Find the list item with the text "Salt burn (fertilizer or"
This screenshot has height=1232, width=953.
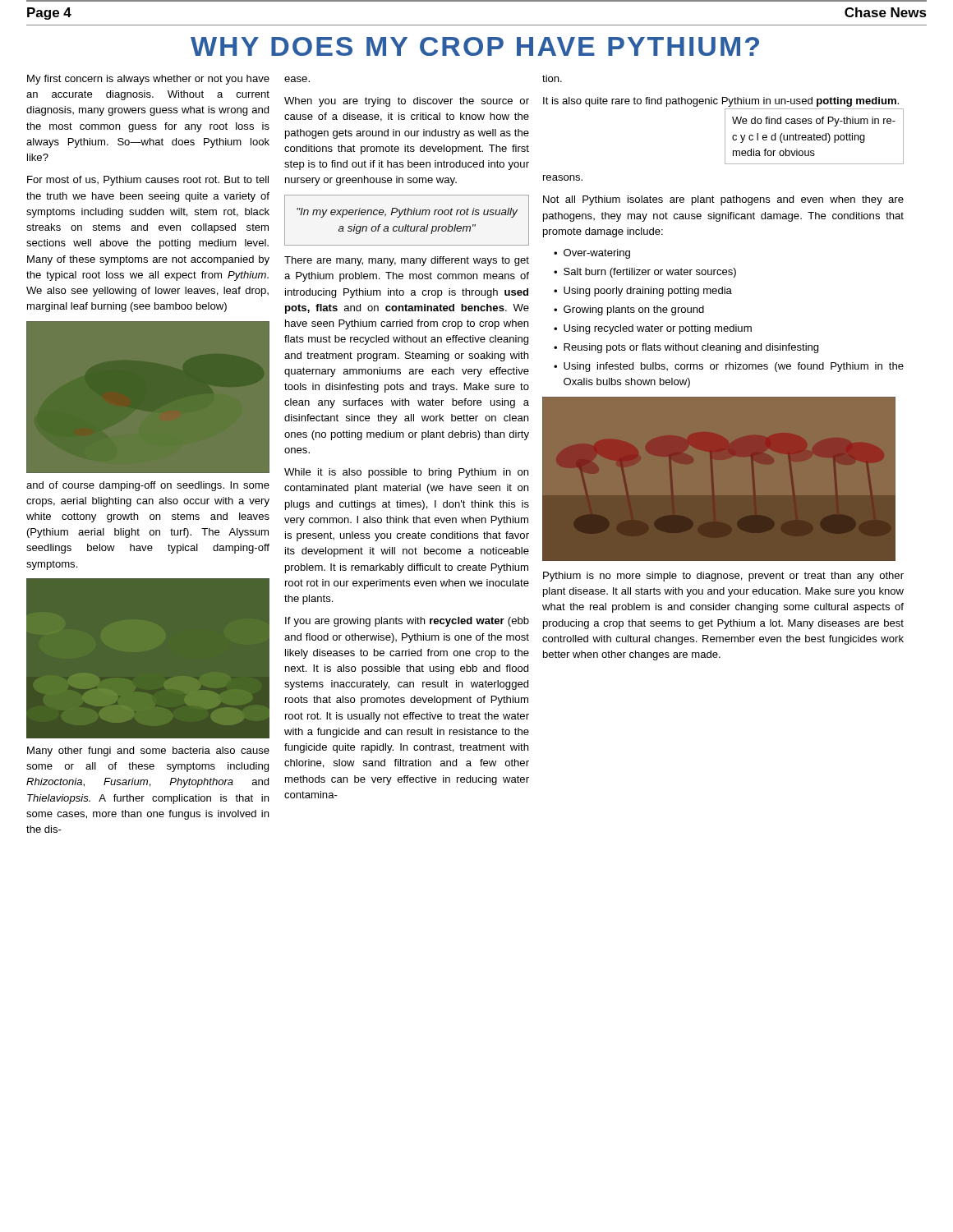tap(729, 273)
